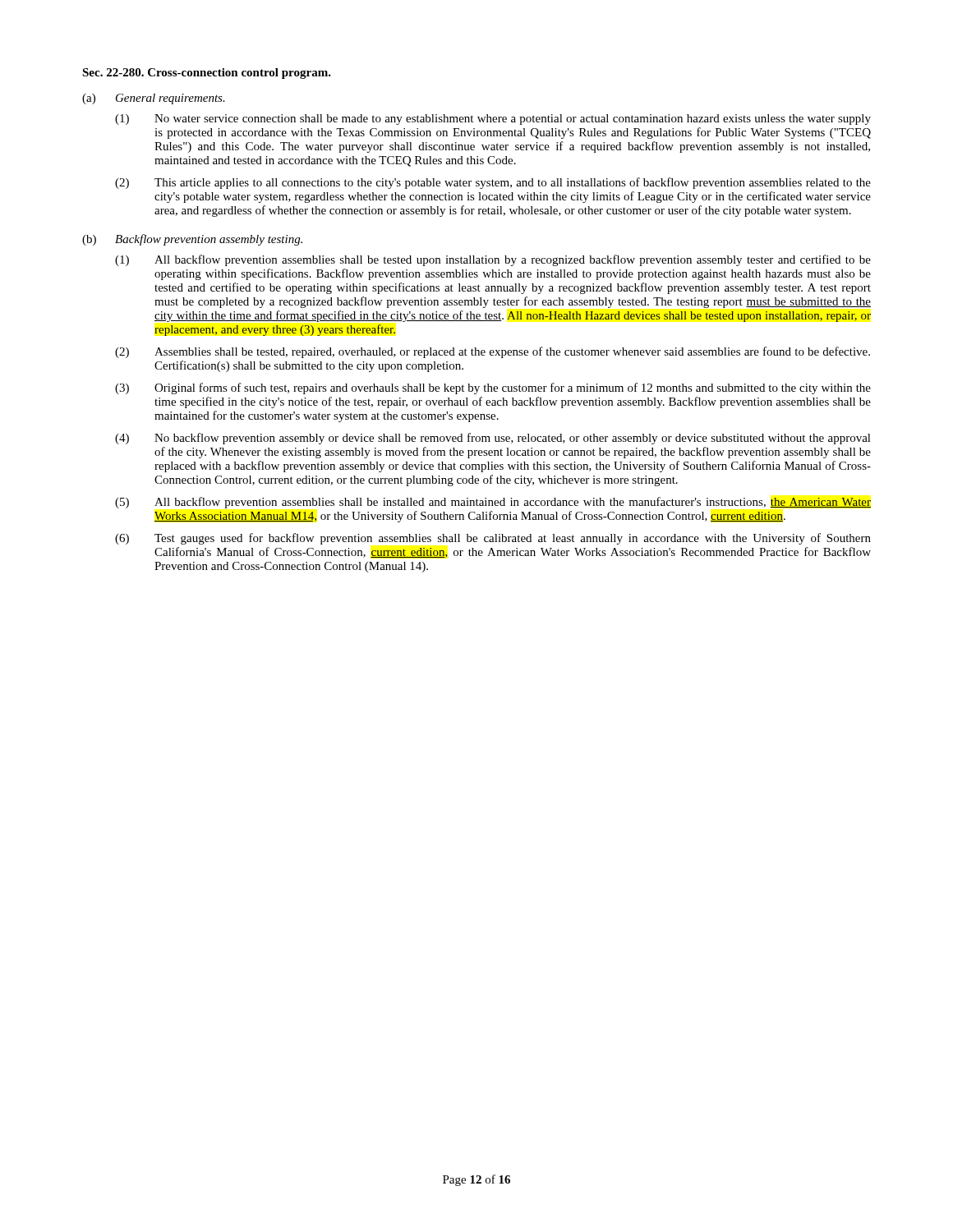Select the text starting "Sec. 22-280. Cross-connection"
This screenshot has height=1232, width=953.
[207, 72]
